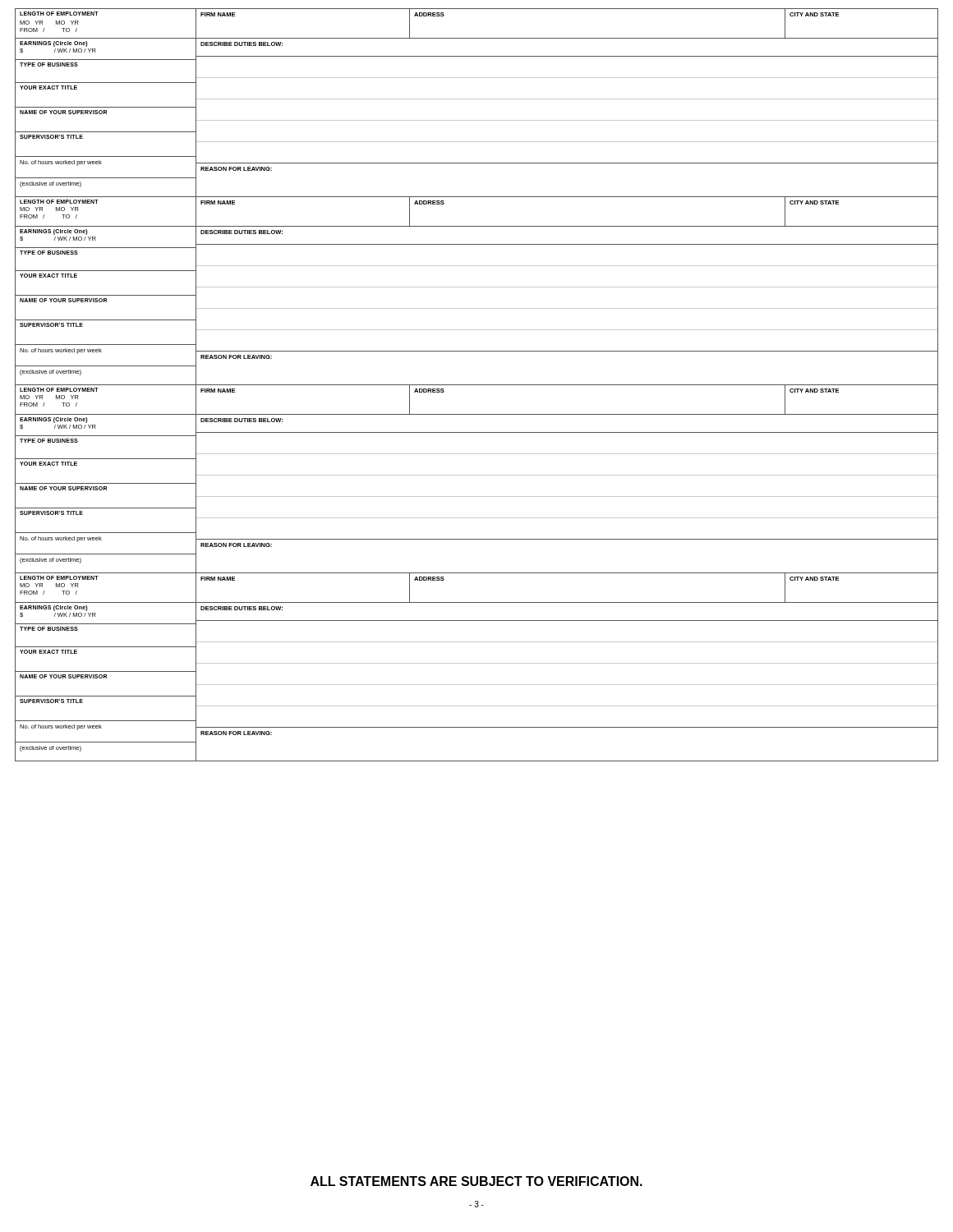Locate the text starting "ALL STATEMENTS ARE SUBJECT TO VERIFICATION."
Image resolution: width=953 pixels, height=1232 pixels.
(x=476, y=1181)
